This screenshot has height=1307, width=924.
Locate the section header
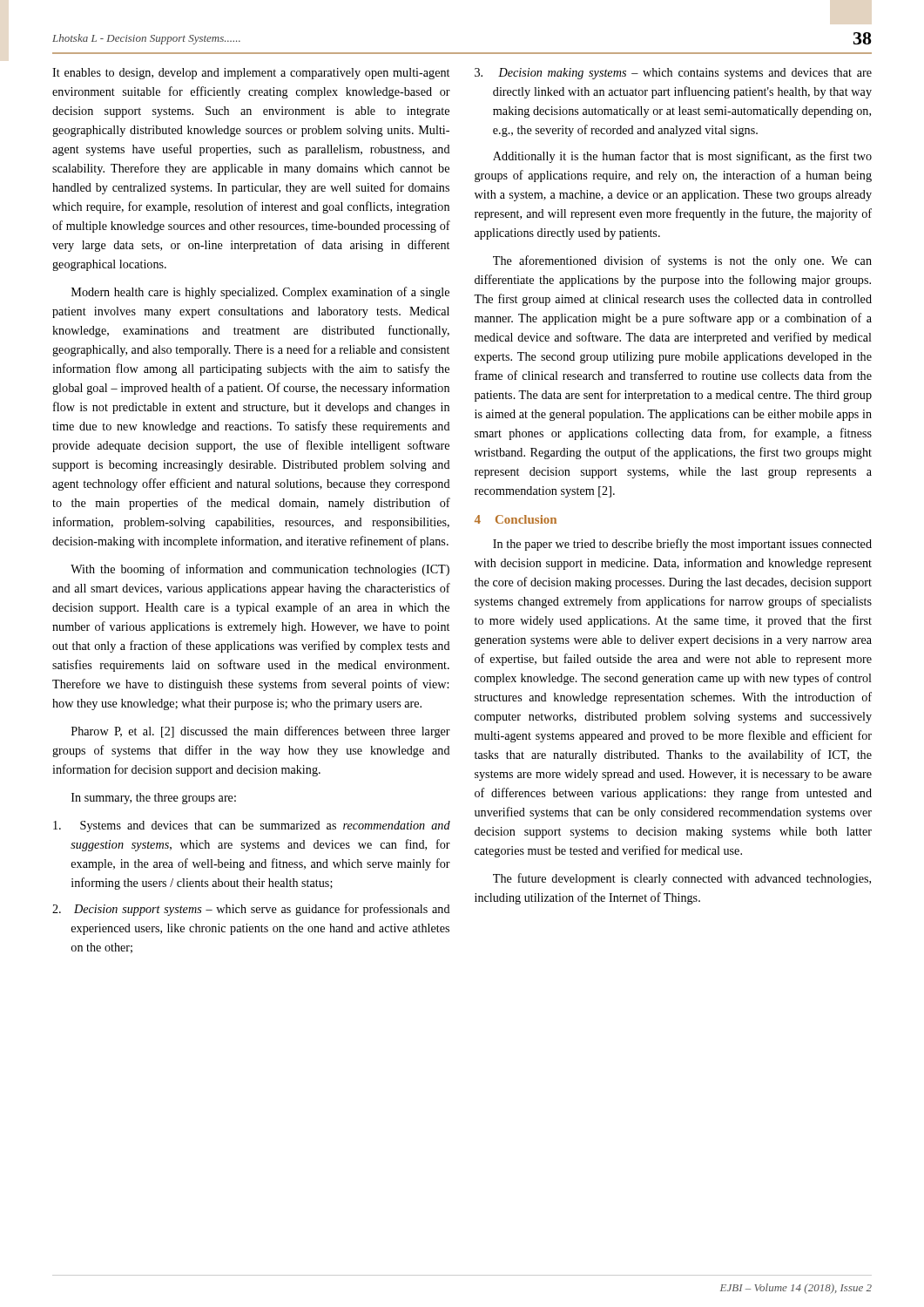673,520
